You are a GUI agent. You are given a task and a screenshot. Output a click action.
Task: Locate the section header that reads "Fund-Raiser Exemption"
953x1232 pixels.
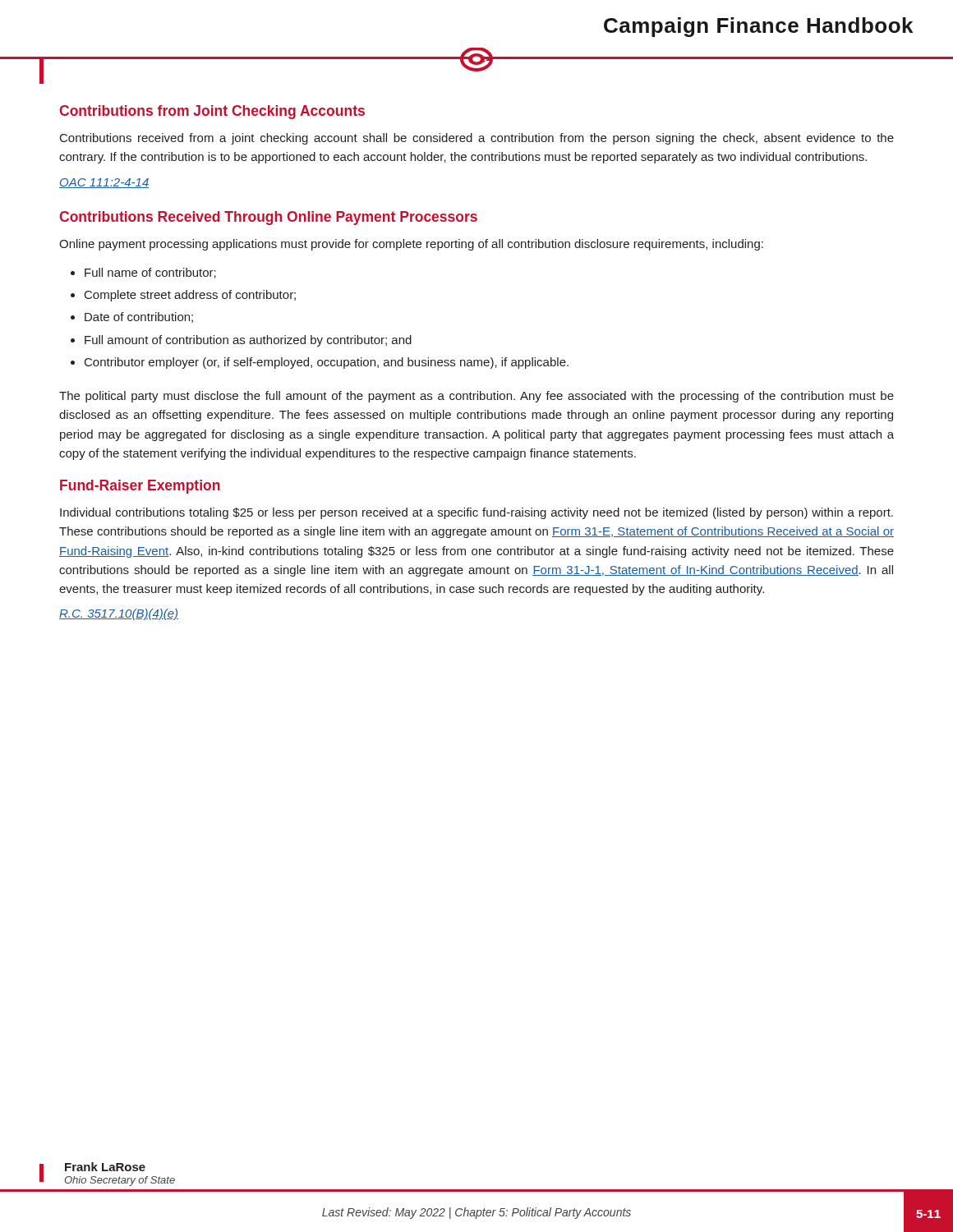[x=140, y=485]
